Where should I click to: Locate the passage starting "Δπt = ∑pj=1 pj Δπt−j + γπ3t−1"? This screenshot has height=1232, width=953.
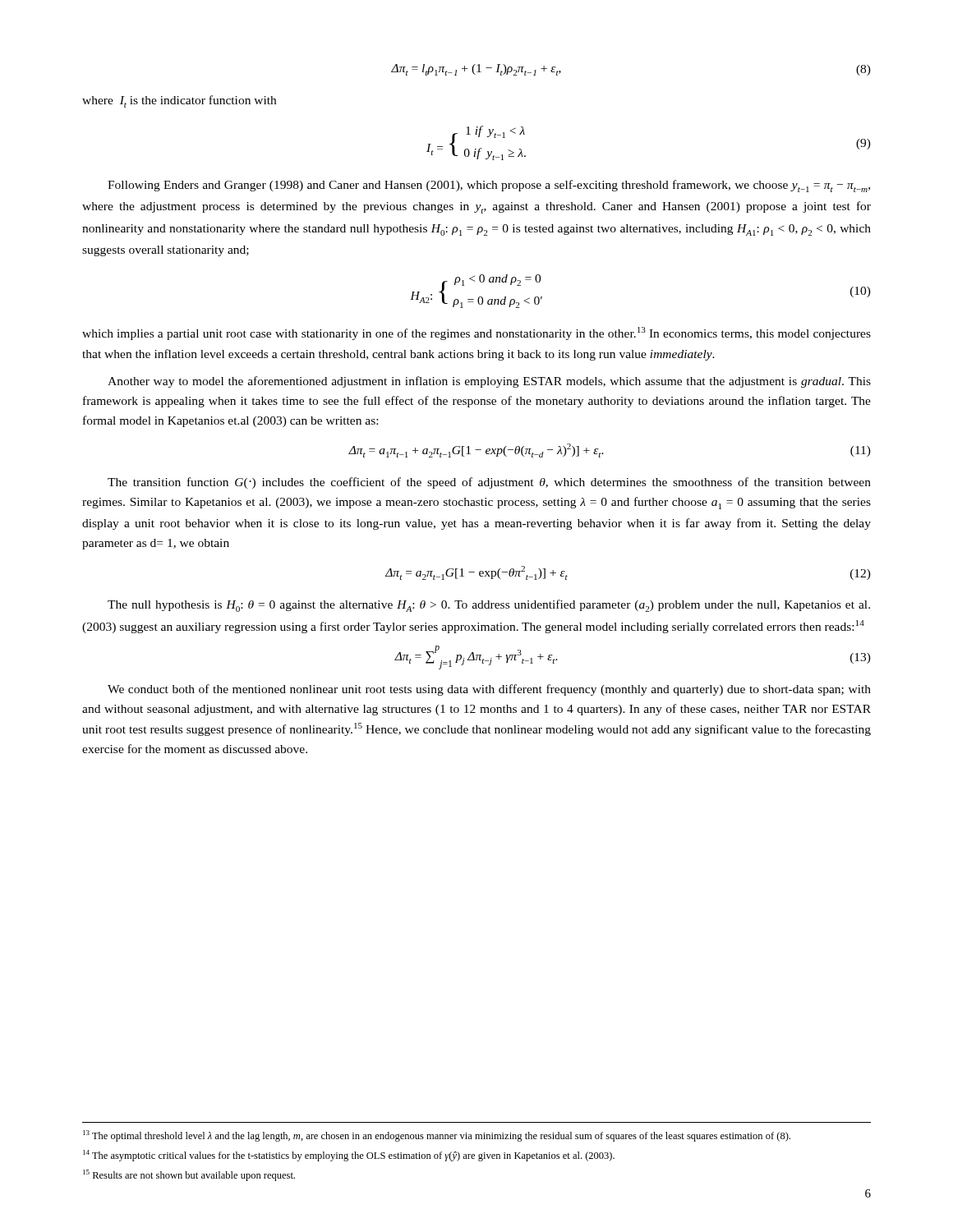(x=476, y=657)
